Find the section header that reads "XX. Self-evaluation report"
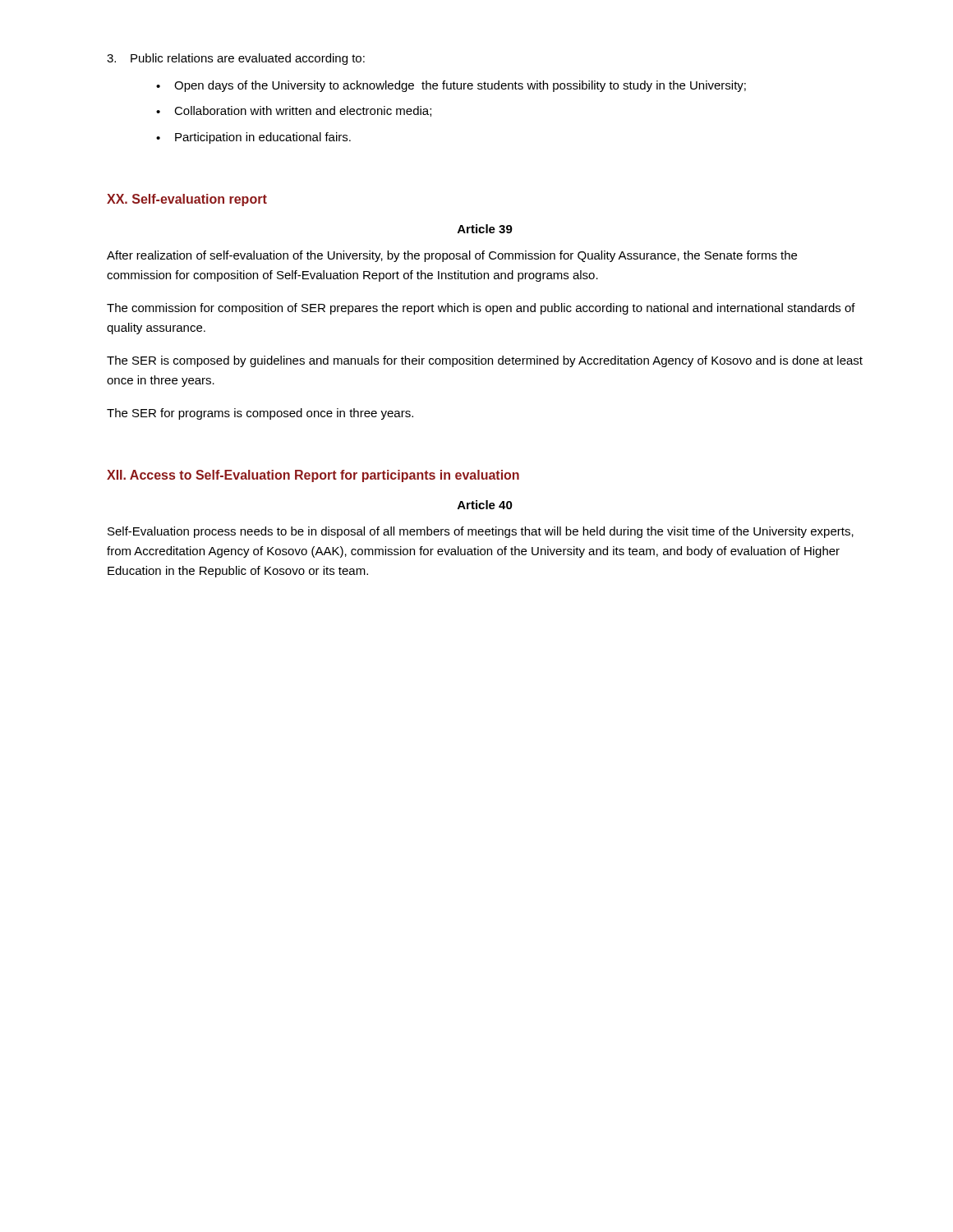 [x=187, y=199]
